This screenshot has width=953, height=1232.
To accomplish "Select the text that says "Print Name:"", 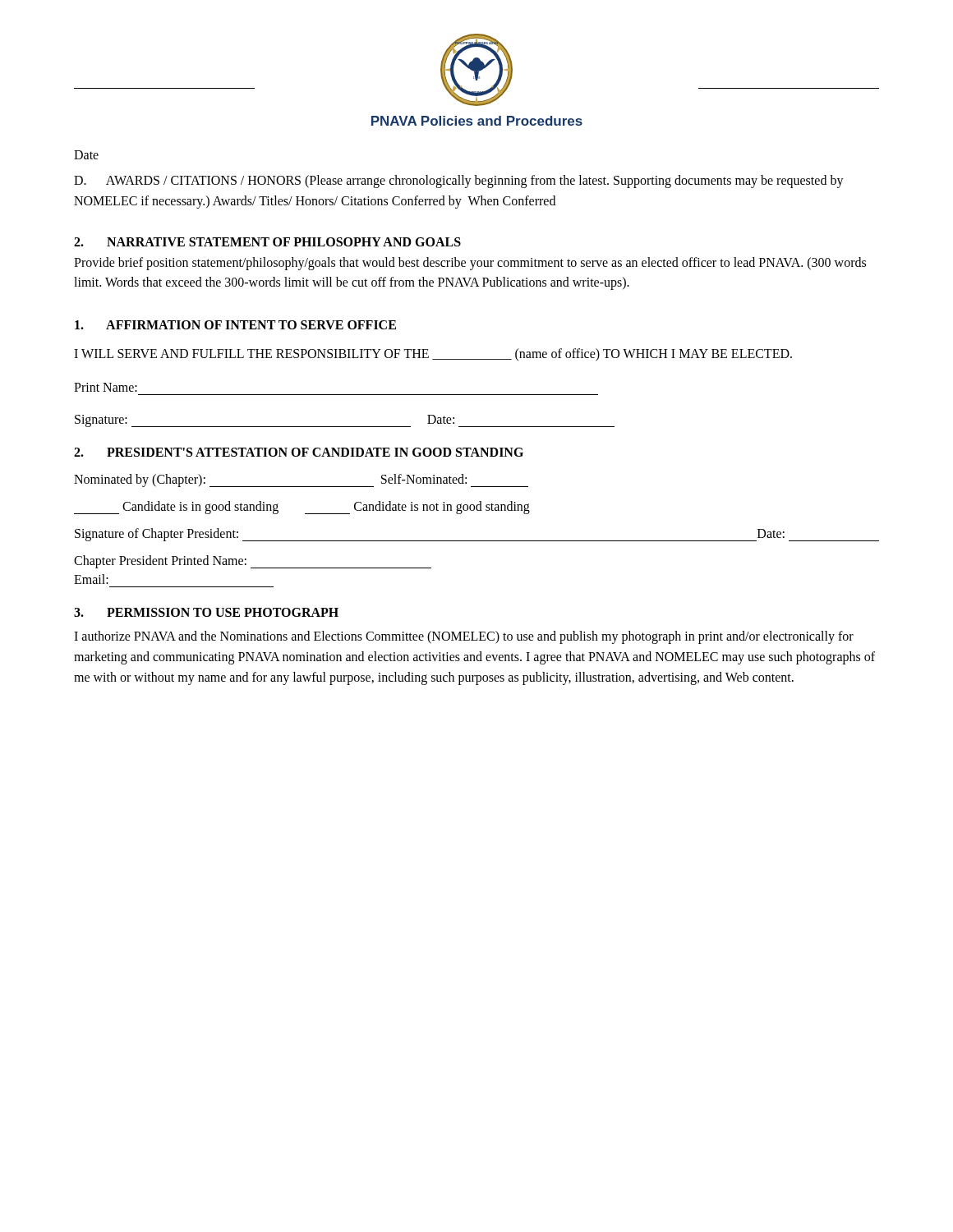I will (x=336, y=387).
